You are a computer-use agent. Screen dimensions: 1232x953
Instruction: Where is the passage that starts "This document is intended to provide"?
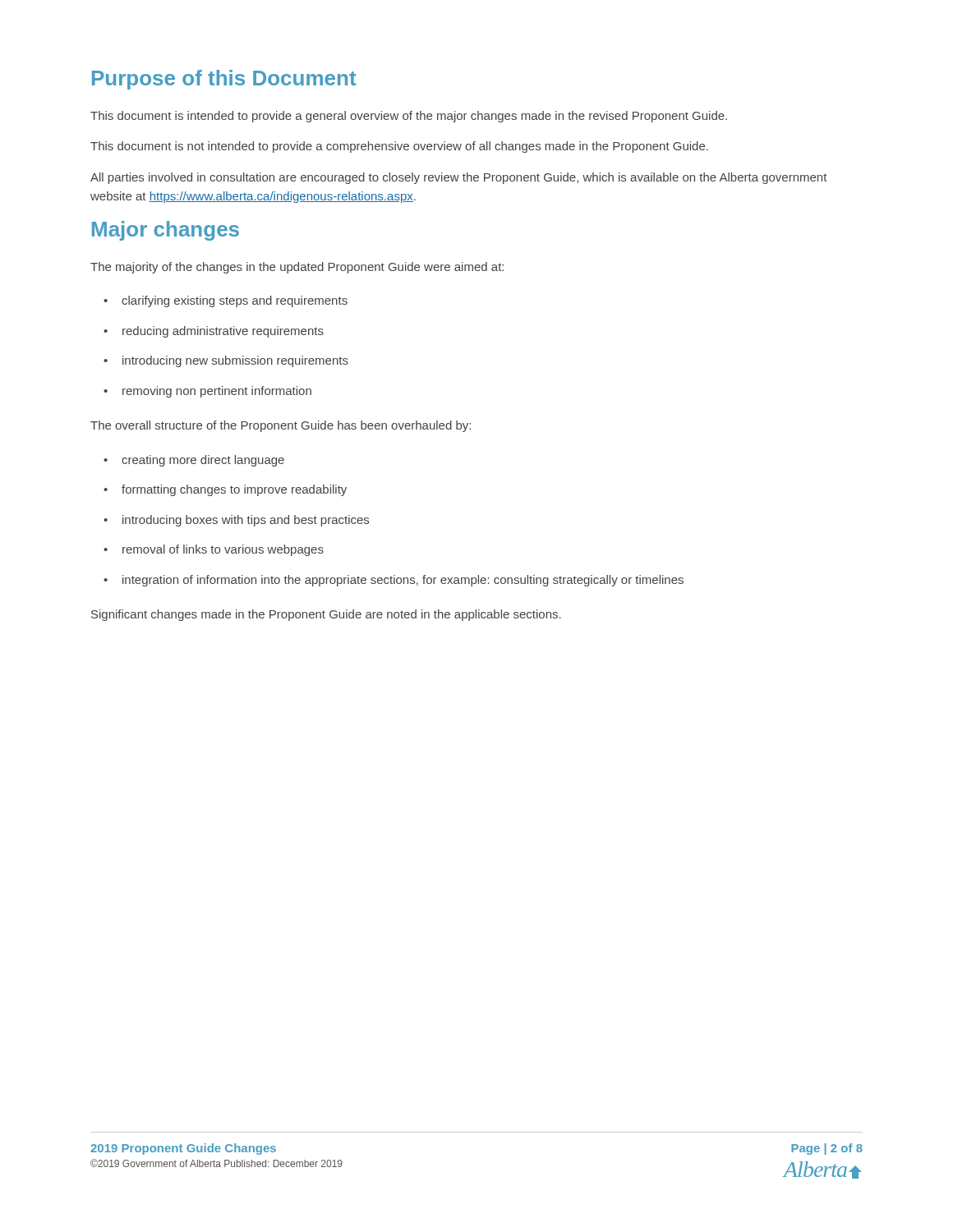tap(476, 116)
